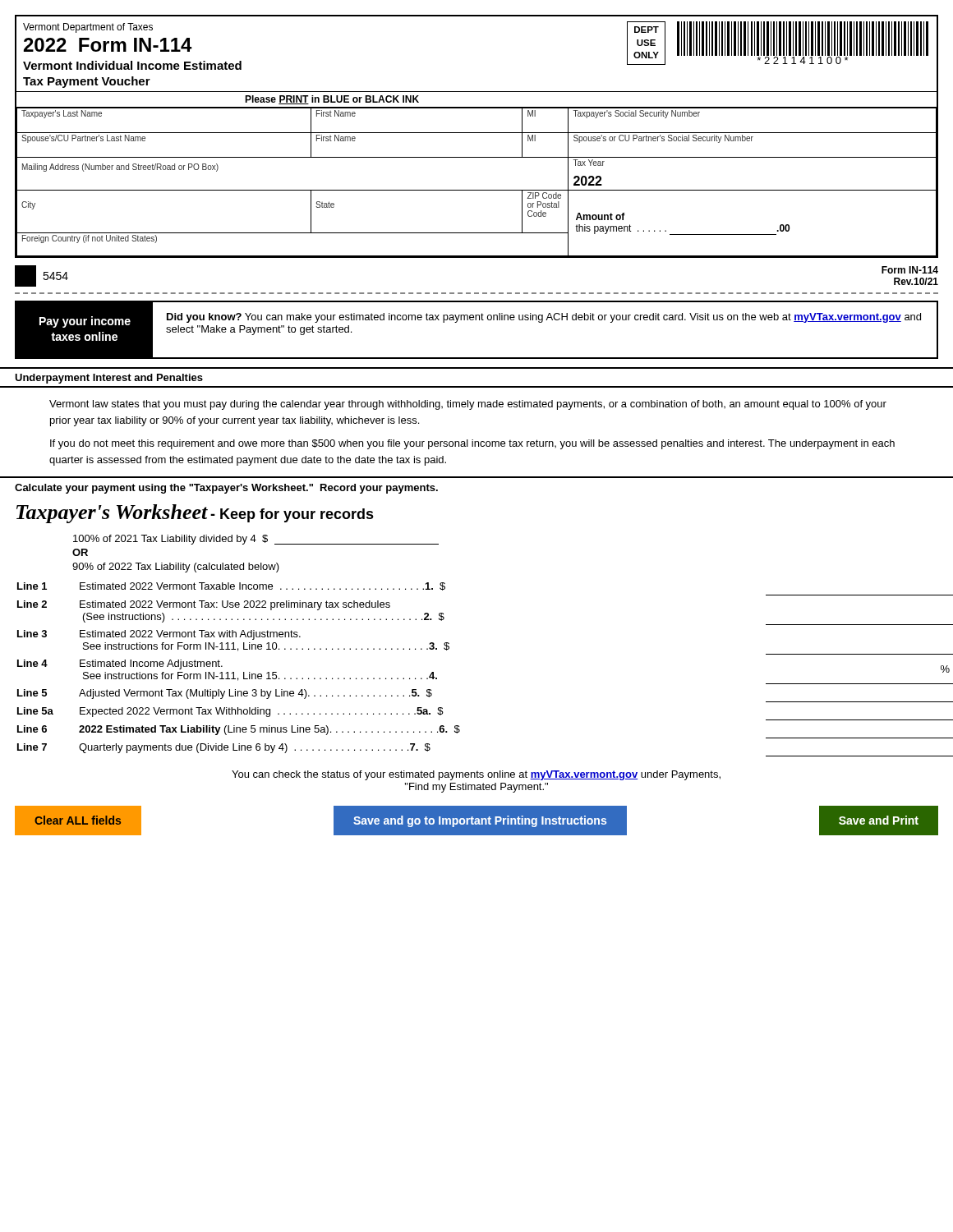Click the passage that begins "Line 5a Expected"
This screenshot has width=953, height=1232.
click(230, 712)
